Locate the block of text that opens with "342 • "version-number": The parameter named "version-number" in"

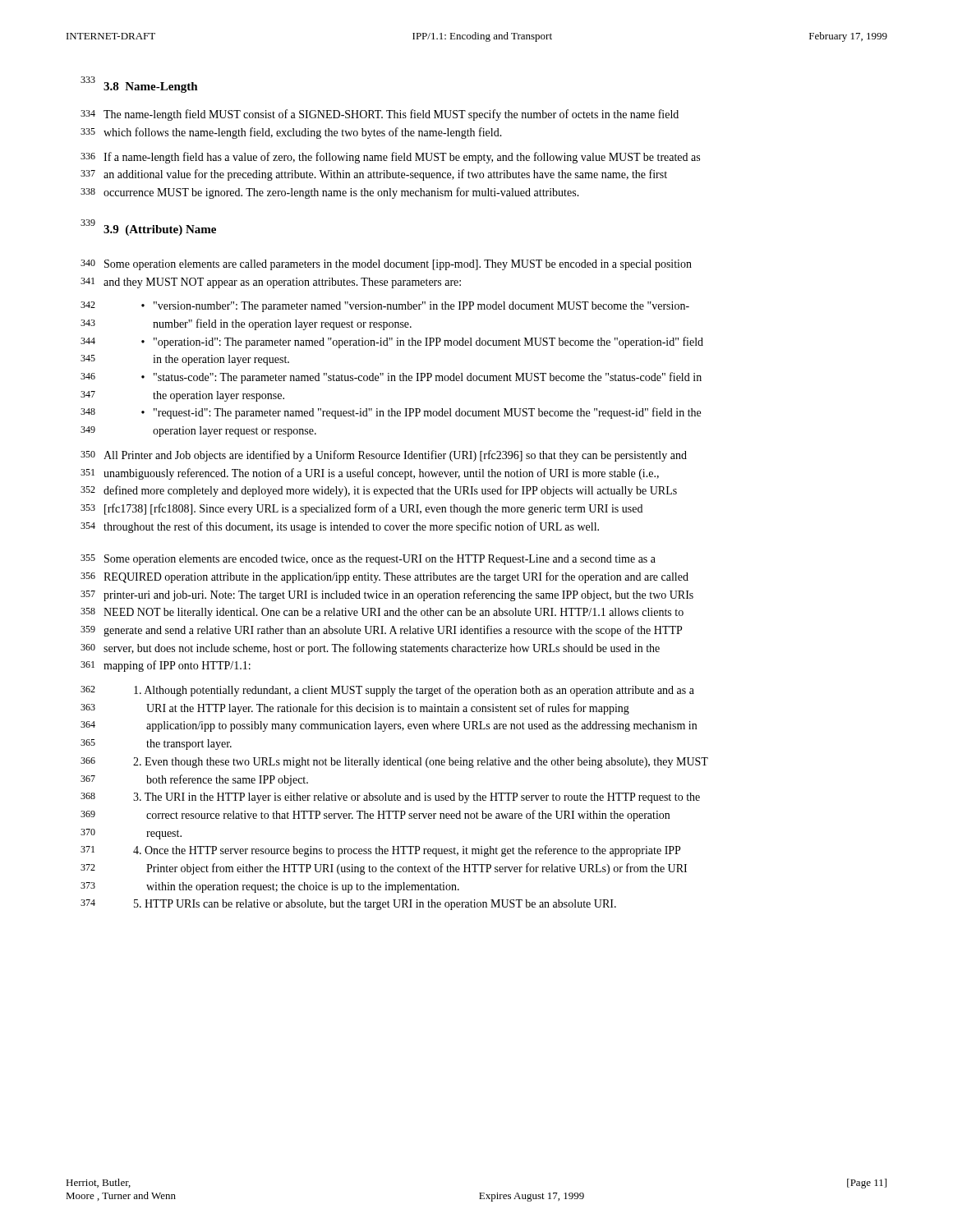point(476,315)
